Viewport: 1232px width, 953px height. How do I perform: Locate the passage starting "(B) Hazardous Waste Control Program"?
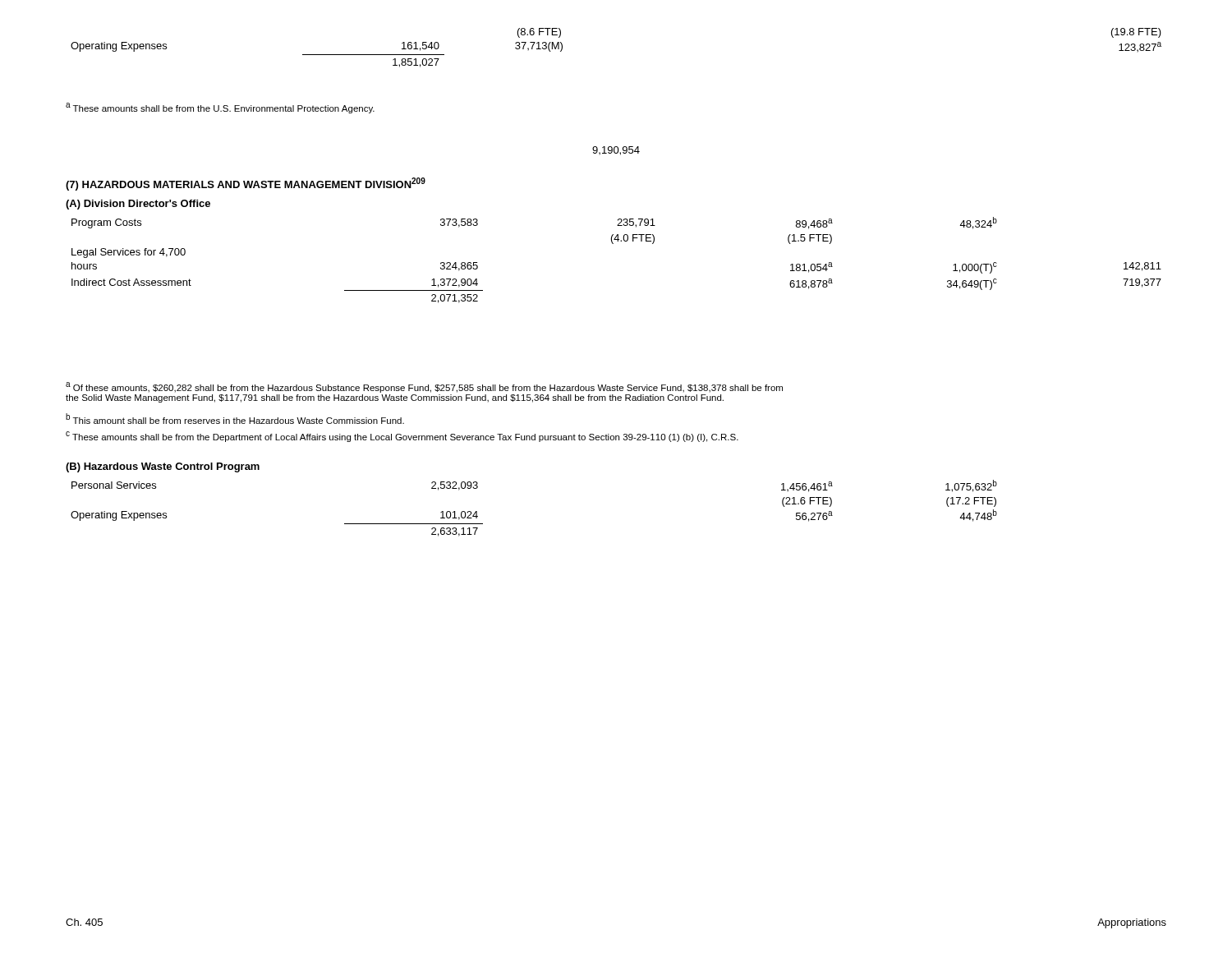tap(163, 466)
